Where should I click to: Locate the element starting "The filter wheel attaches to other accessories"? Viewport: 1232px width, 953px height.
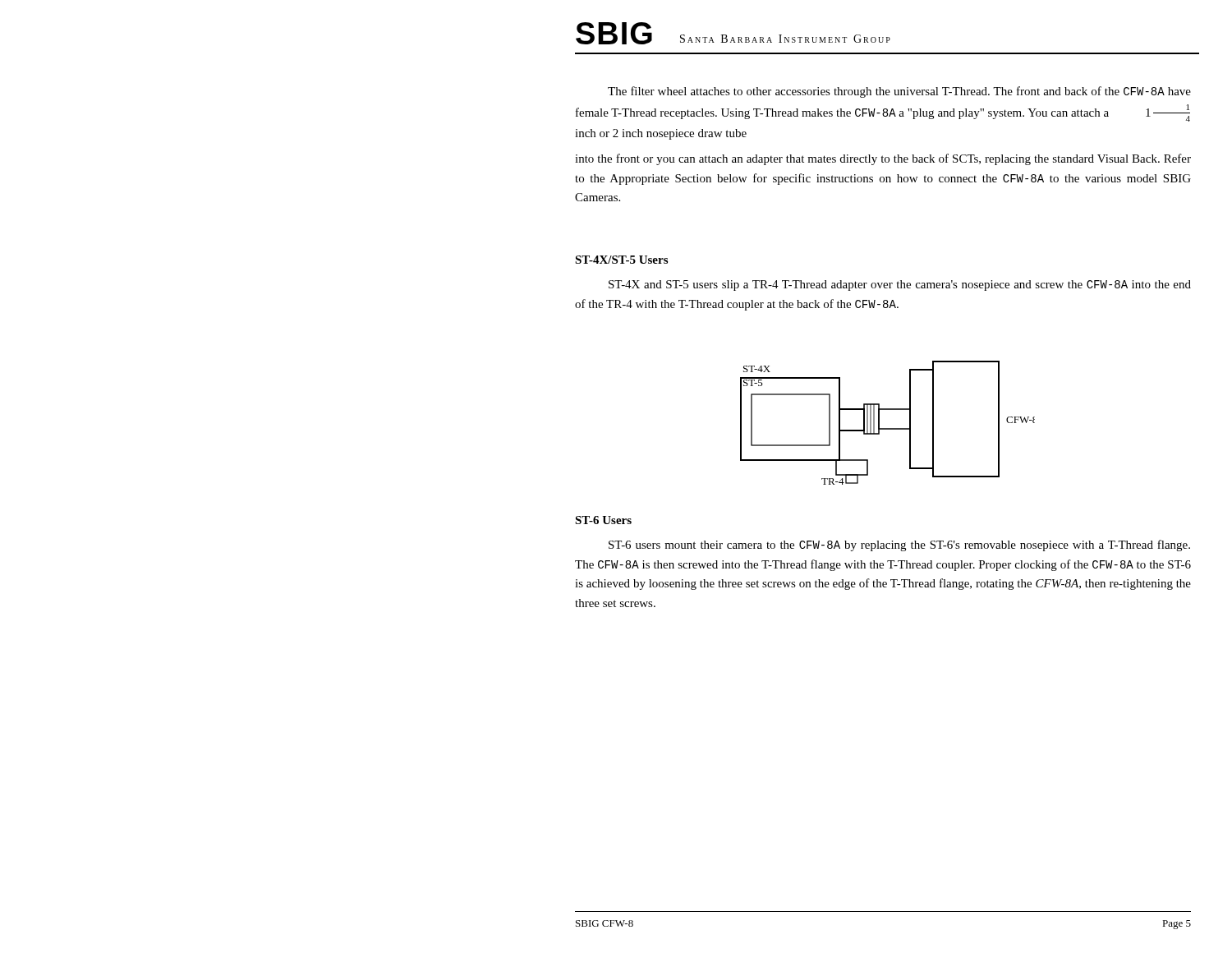pyautogui.click(x=883, y=145)
